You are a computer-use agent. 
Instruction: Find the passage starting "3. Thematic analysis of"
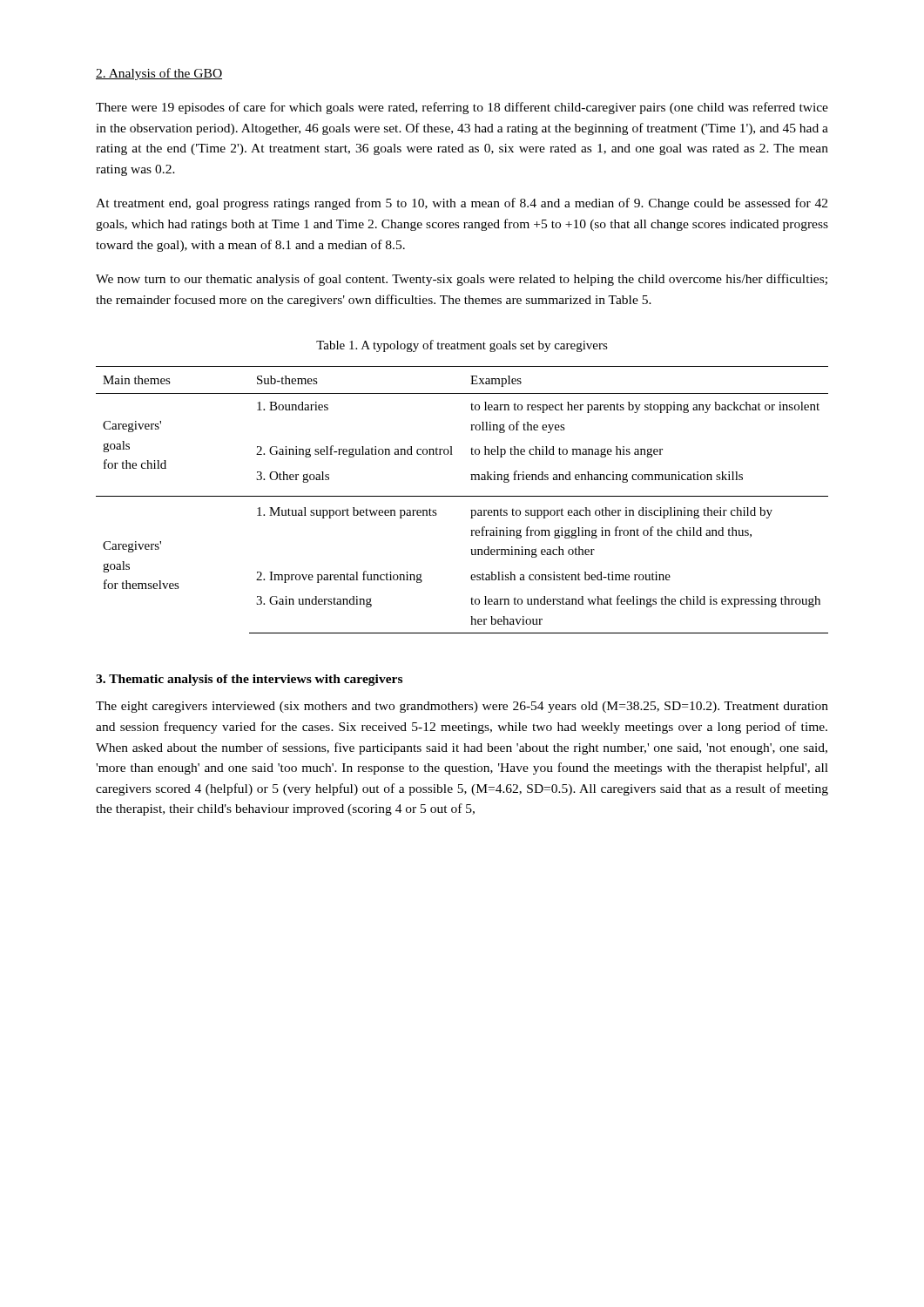(x=249, y=678)
